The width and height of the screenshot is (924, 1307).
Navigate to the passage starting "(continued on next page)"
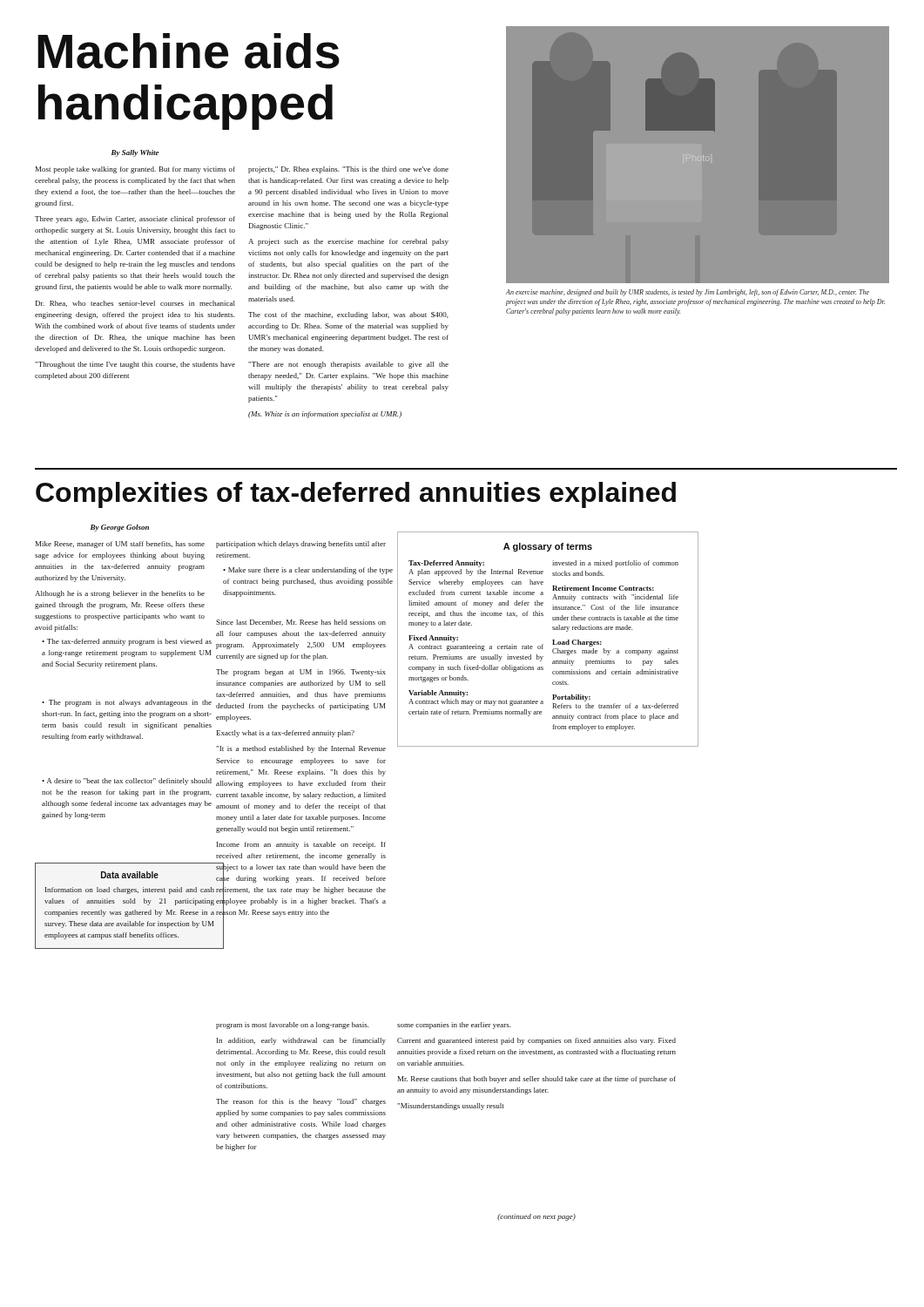536,1216
